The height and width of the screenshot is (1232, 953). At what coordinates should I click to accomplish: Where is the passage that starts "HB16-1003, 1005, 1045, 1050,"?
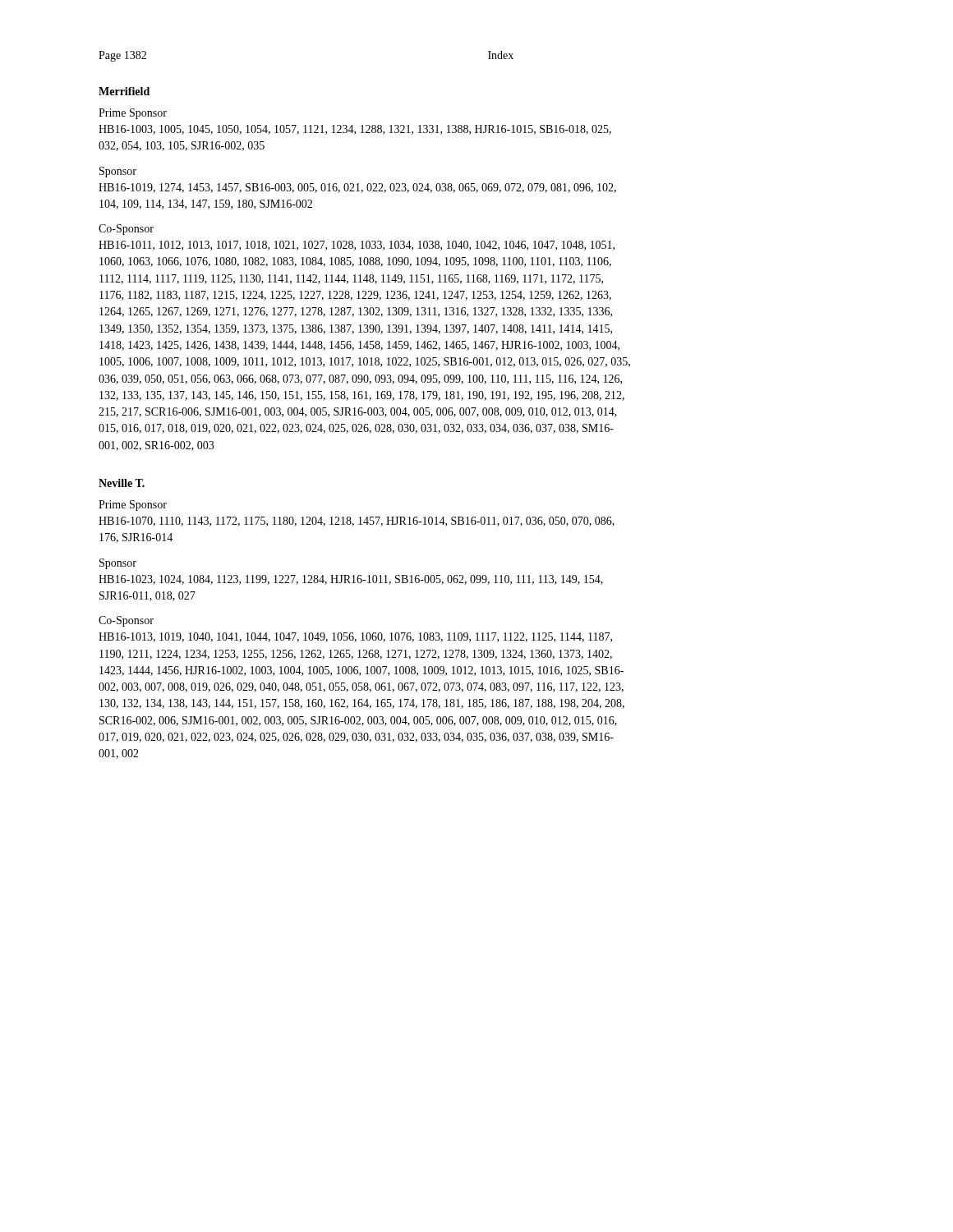click(x=355, y=138)
